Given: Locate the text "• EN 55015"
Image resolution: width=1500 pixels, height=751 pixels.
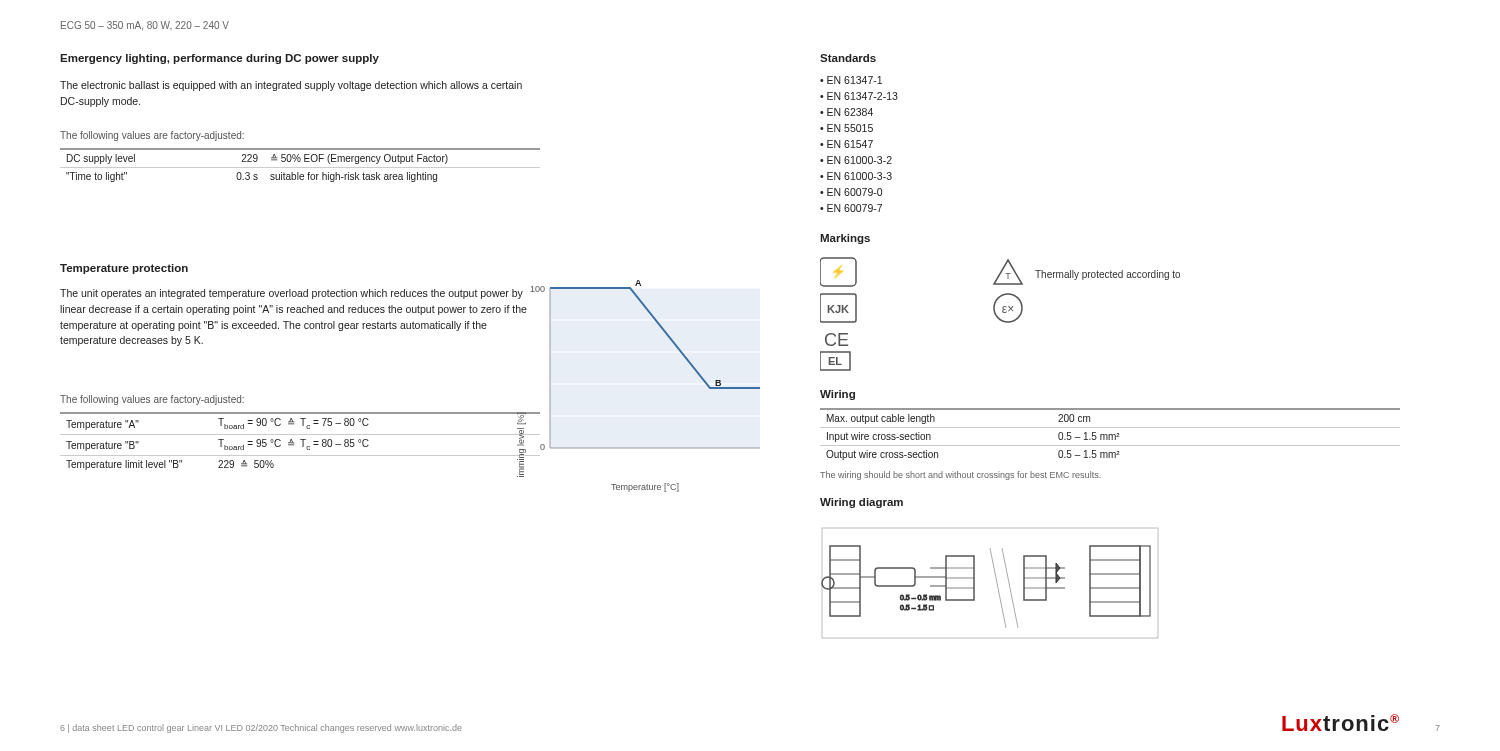Looking at the screenshot, I should pos(847,128).
